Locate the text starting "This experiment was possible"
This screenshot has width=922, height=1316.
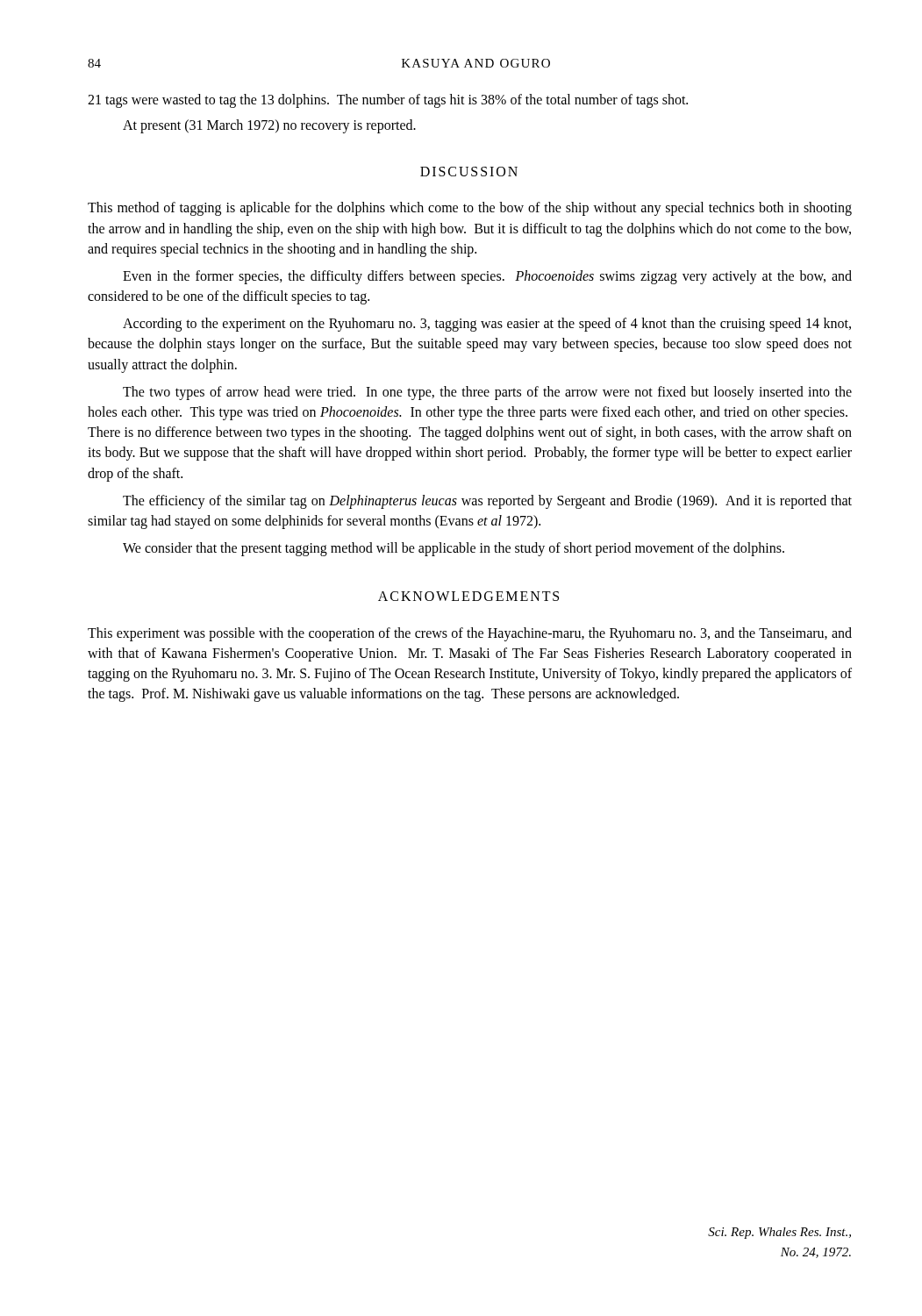(470, 663)
